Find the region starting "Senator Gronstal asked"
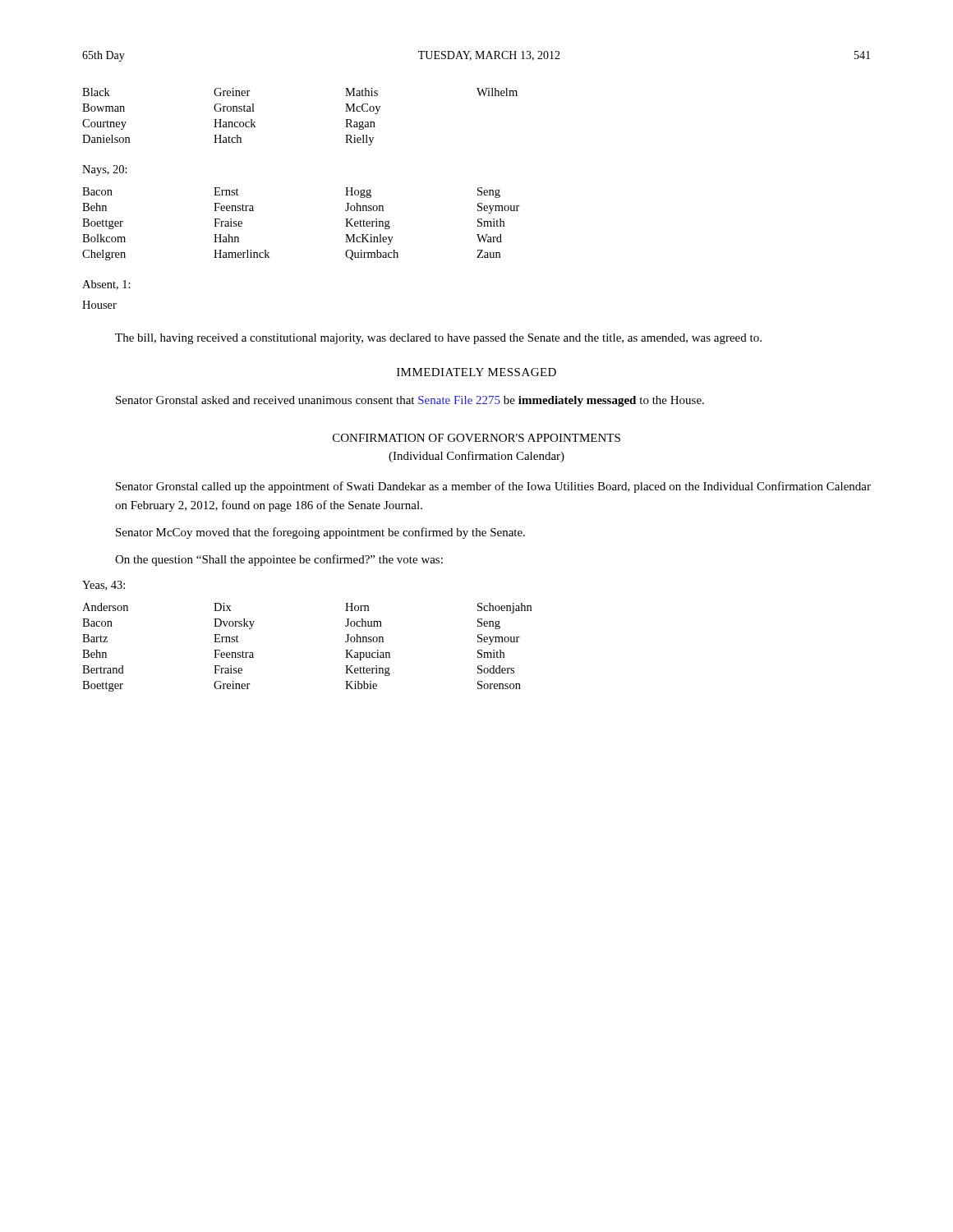The width and height of the screenshot is (953, 1232). pos(410,400)
